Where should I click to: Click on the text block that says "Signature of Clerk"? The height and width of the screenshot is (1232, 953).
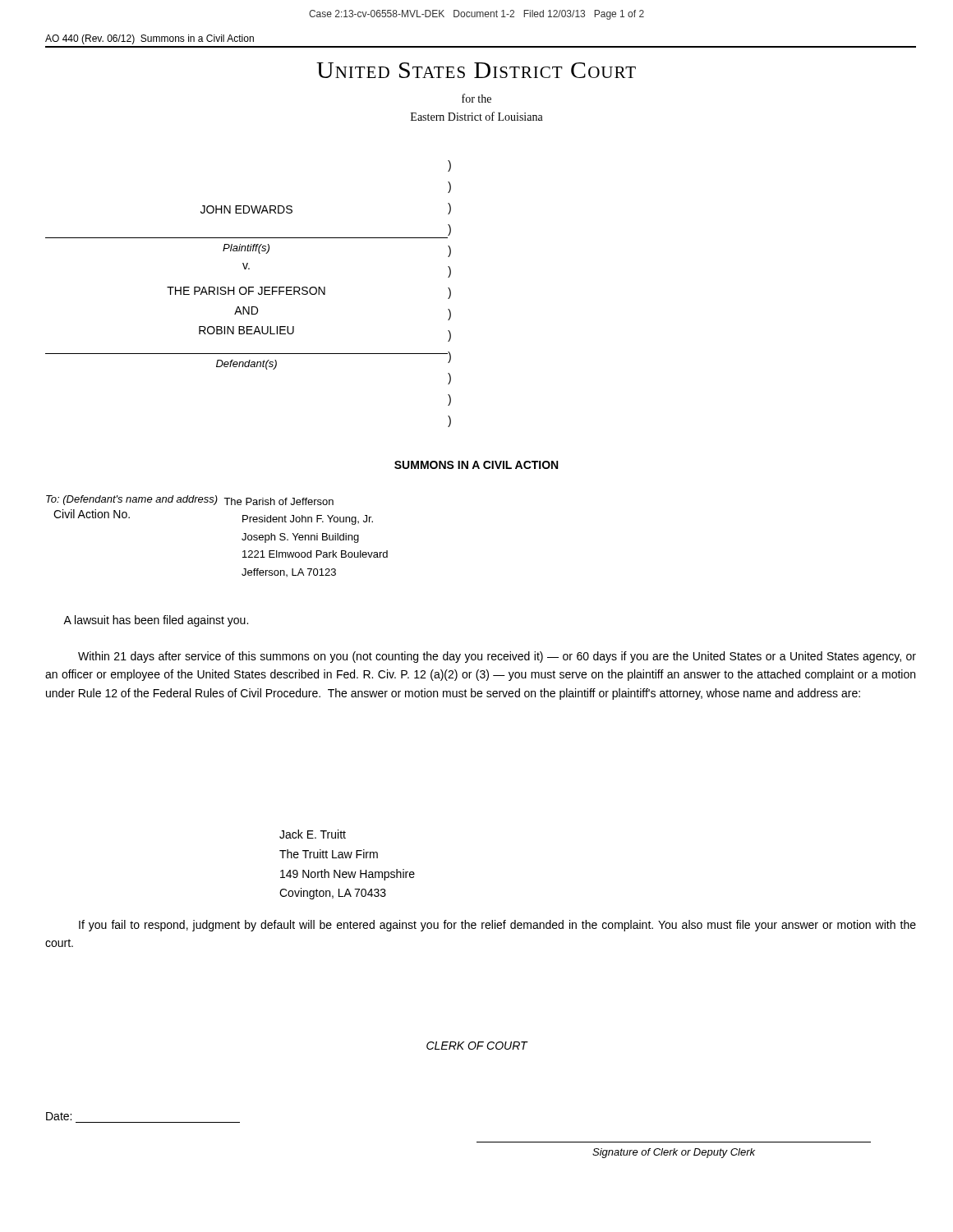[674, 1152]
